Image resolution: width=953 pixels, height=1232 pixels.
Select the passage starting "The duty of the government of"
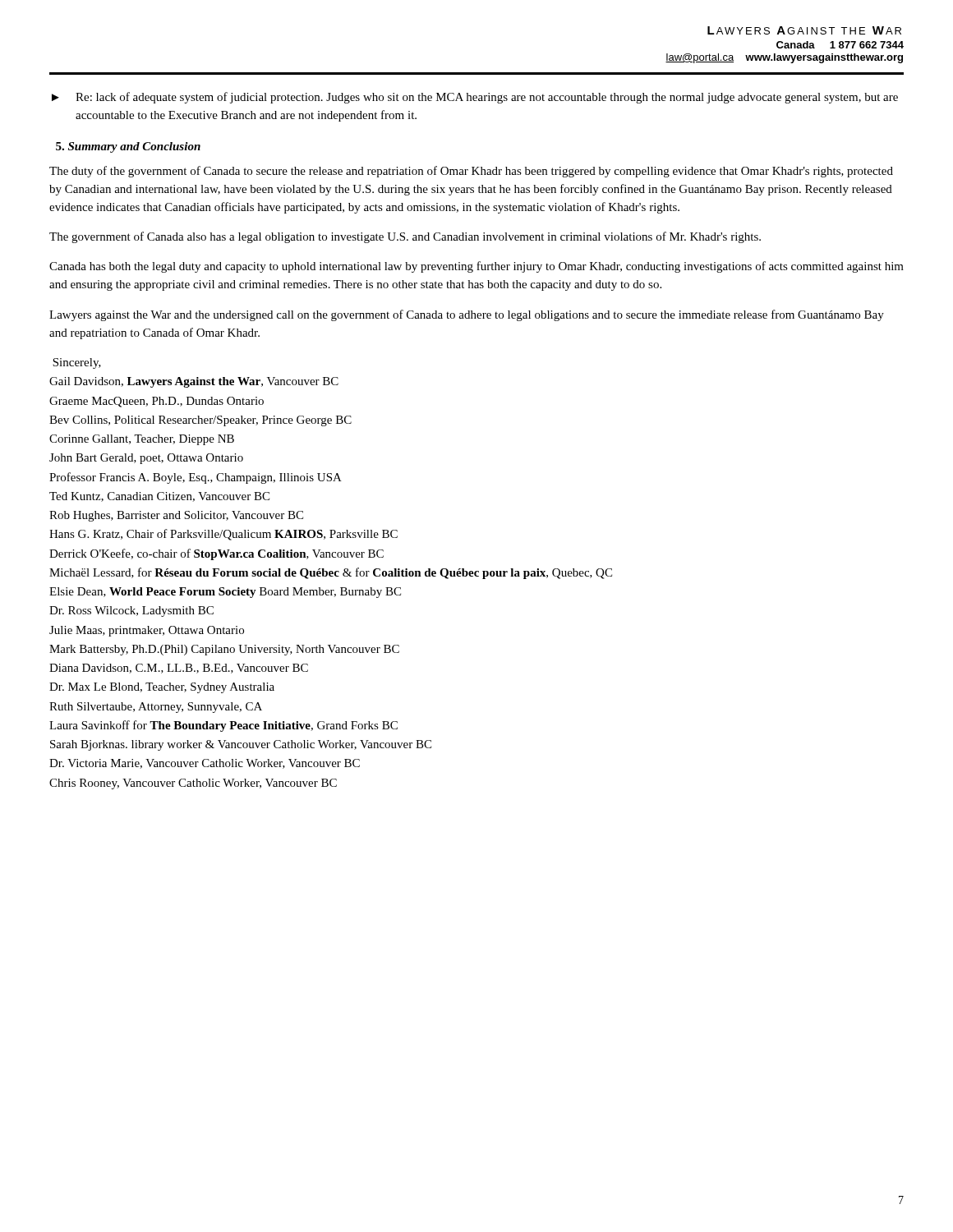[x=471, y=189]
